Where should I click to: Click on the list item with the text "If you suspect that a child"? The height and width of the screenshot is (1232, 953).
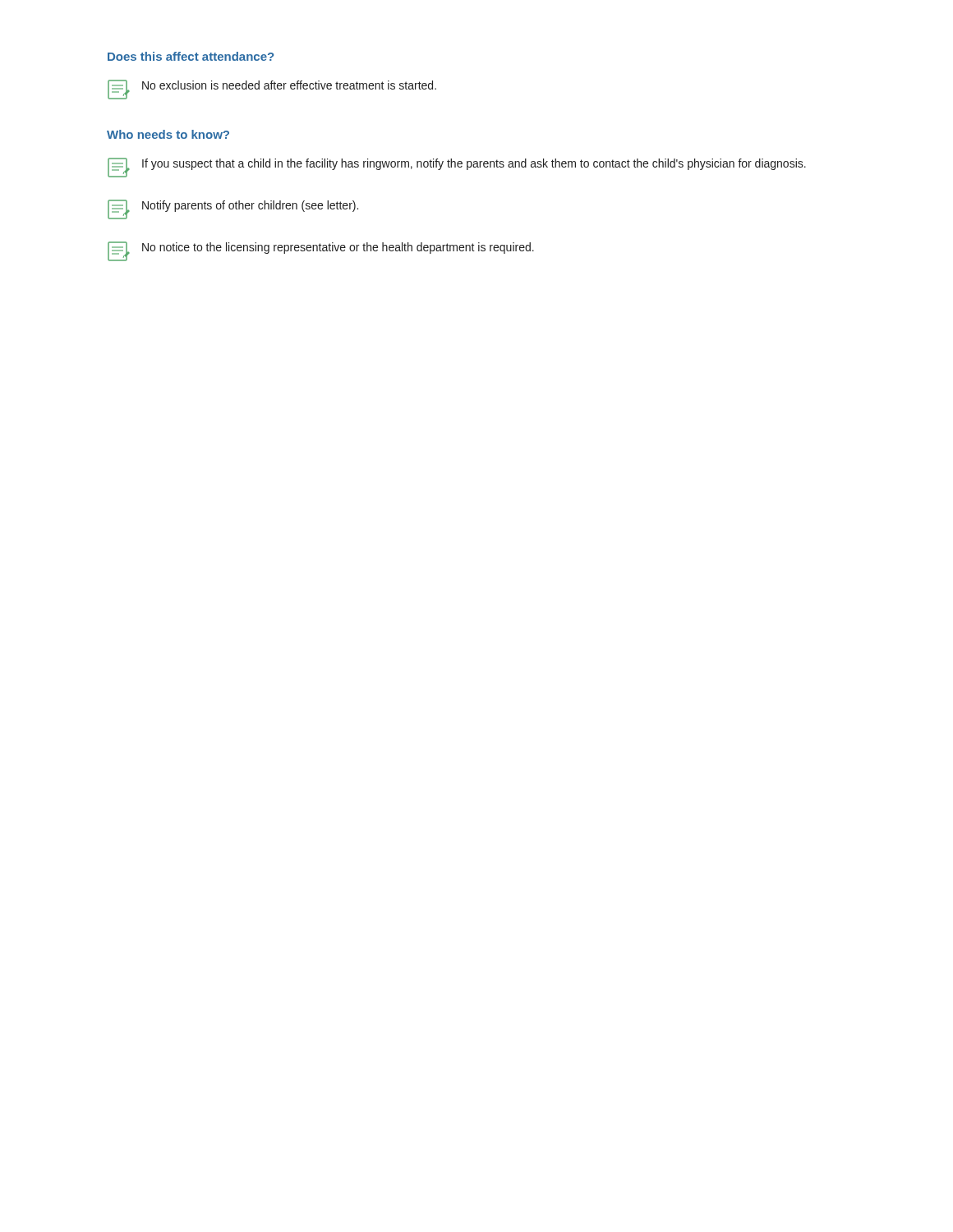pyautogui.click(x=476, y=169)
